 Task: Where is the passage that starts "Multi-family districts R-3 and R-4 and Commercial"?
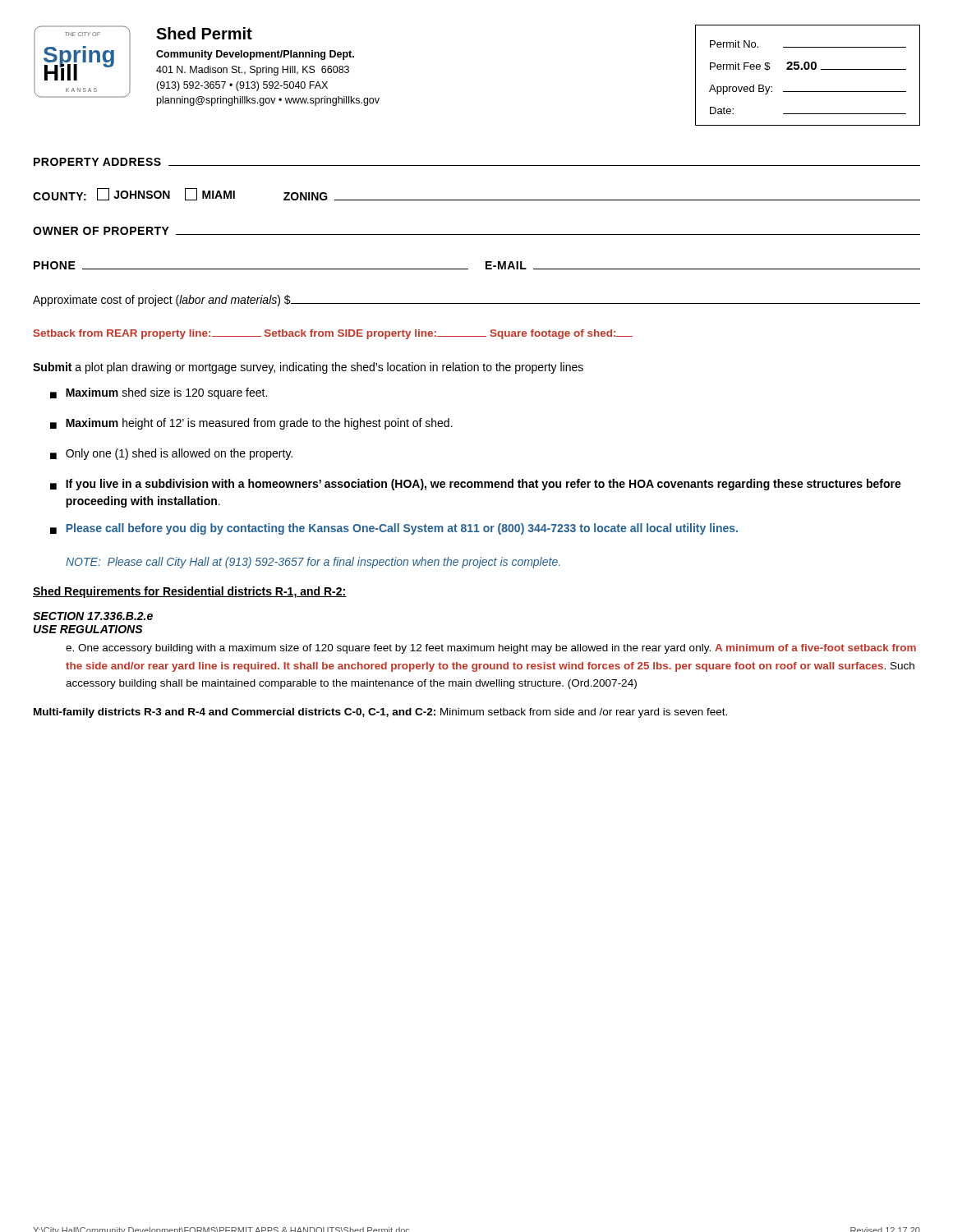coord(380,711)
